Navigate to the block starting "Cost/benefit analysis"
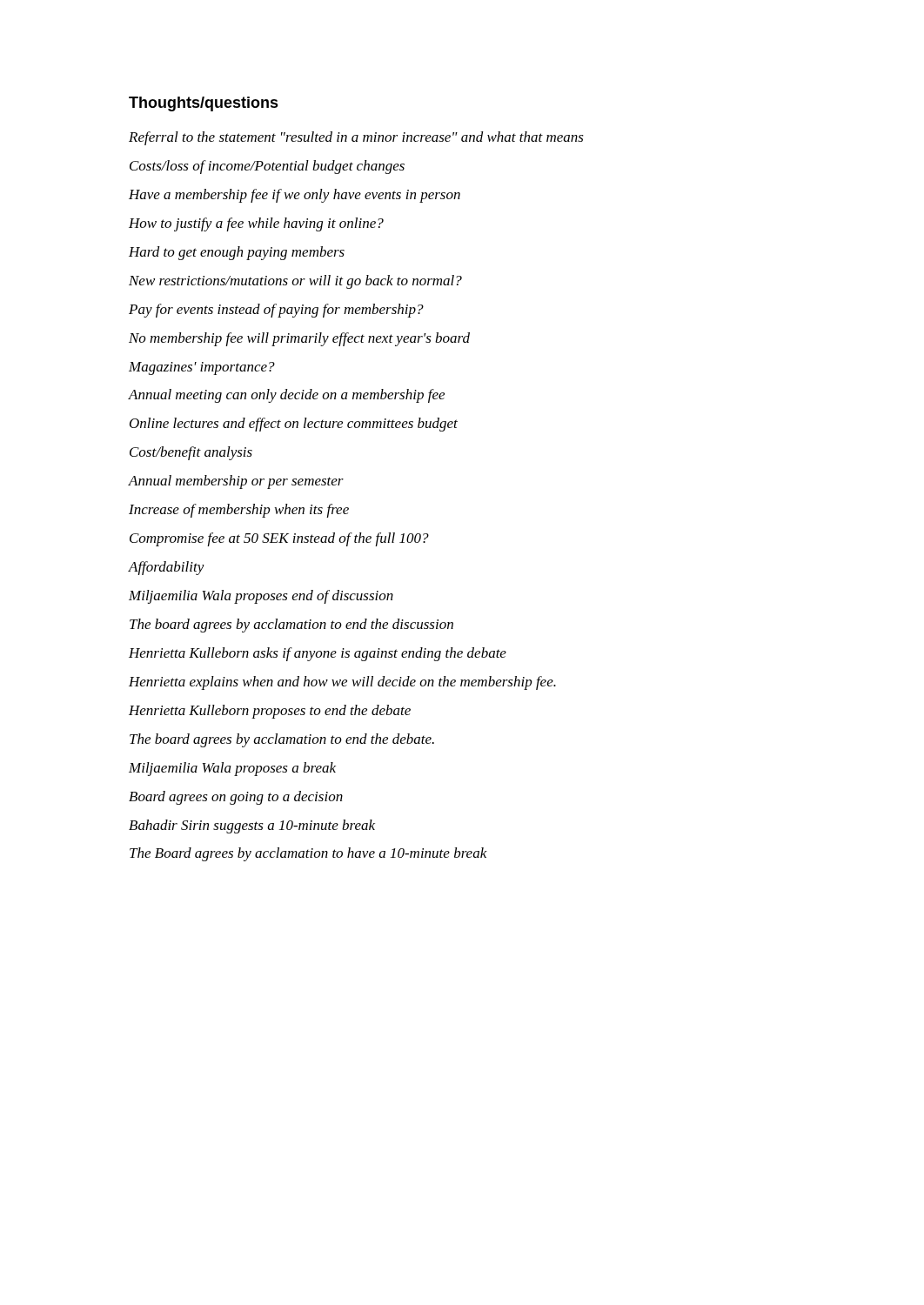The width and height of the screenshot is (924, 1305). [191, 452]
